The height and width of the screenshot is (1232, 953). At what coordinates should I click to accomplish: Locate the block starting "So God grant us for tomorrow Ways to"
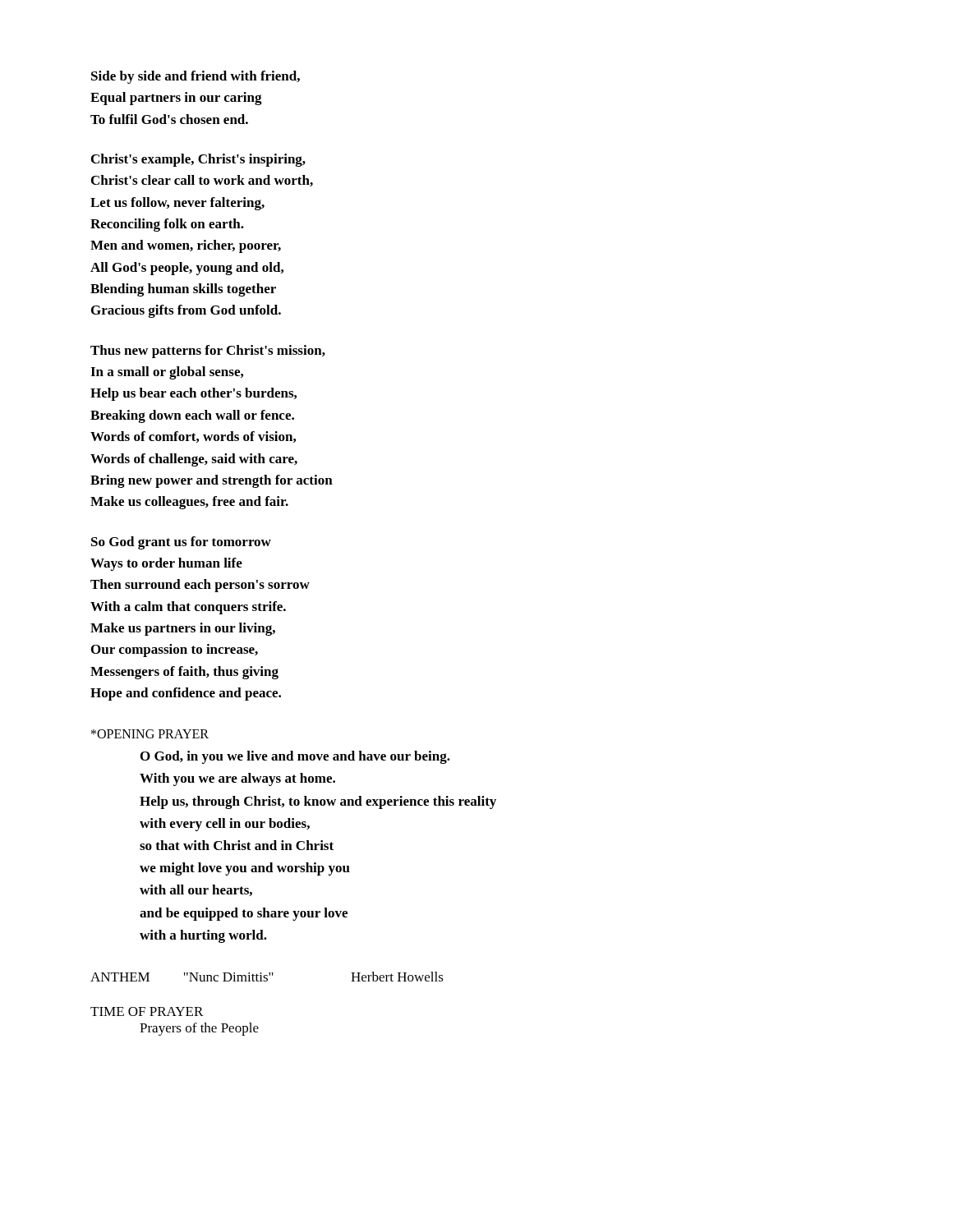pyautogui.click(x=181, y=543)
